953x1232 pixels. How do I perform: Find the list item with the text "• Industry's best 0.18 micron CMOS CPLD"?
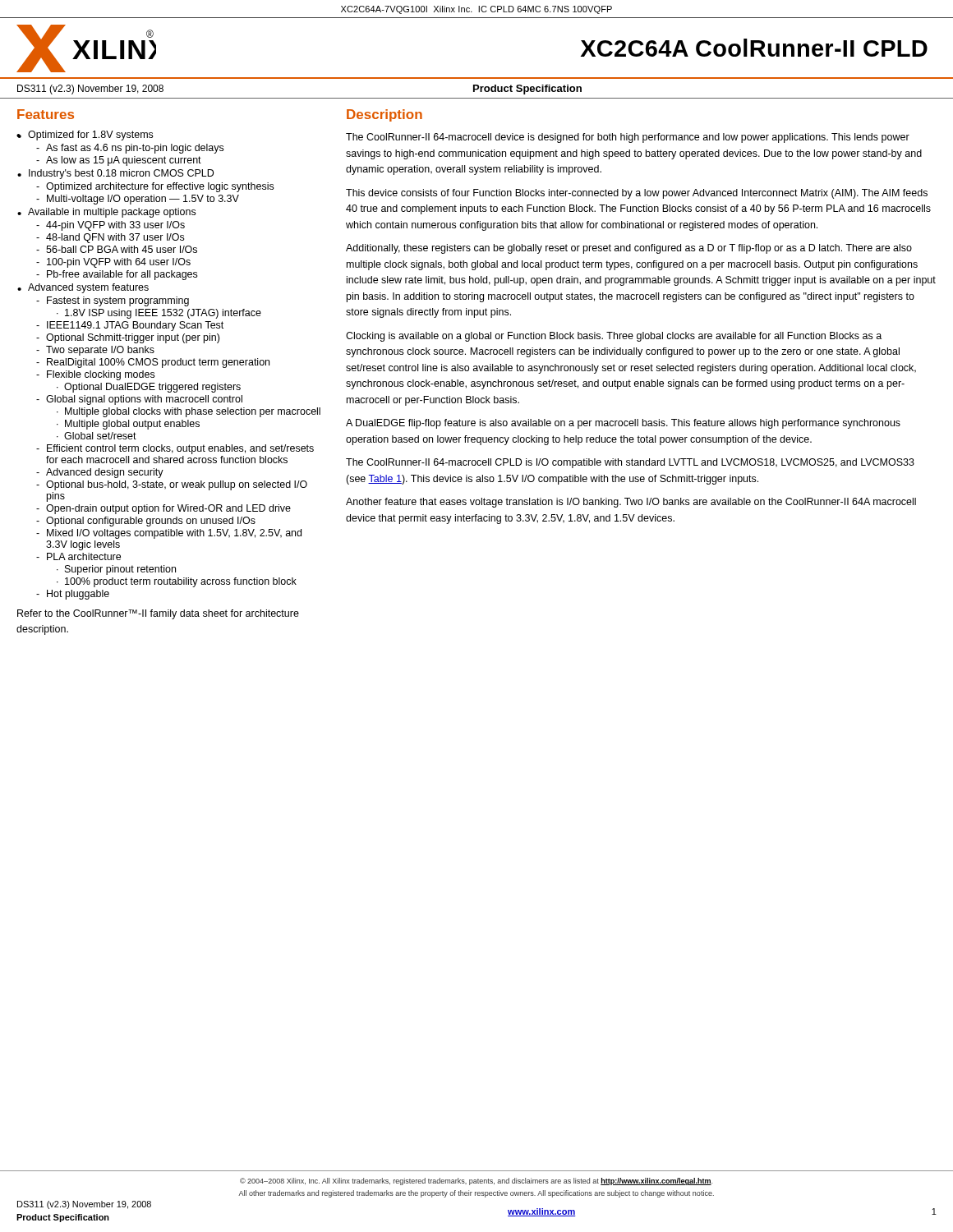pos(176,186)
